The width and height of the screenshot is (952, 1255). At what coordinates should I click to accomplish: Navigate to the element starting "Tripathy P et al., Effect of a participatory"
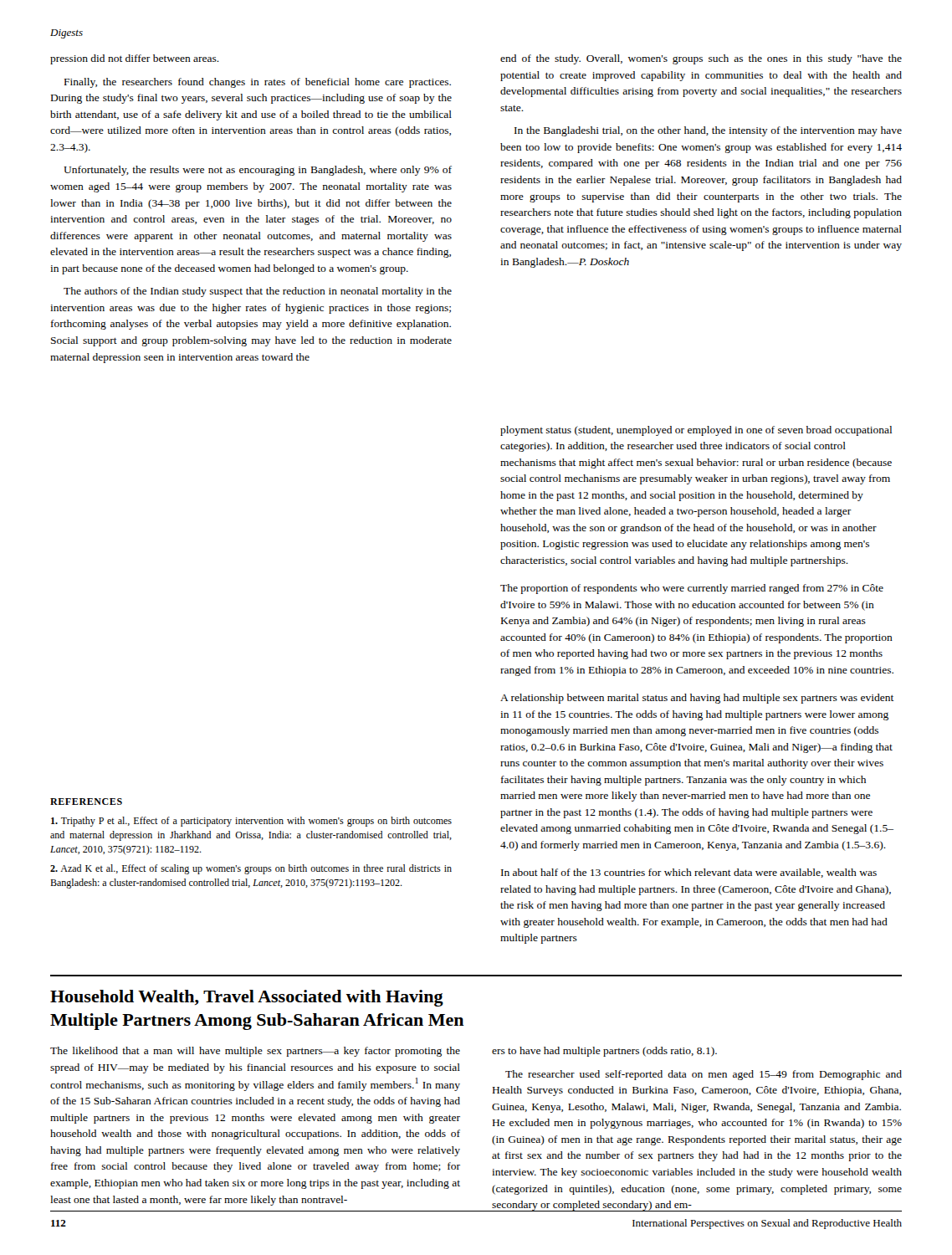pyautogui.click(x=251, y=835)
